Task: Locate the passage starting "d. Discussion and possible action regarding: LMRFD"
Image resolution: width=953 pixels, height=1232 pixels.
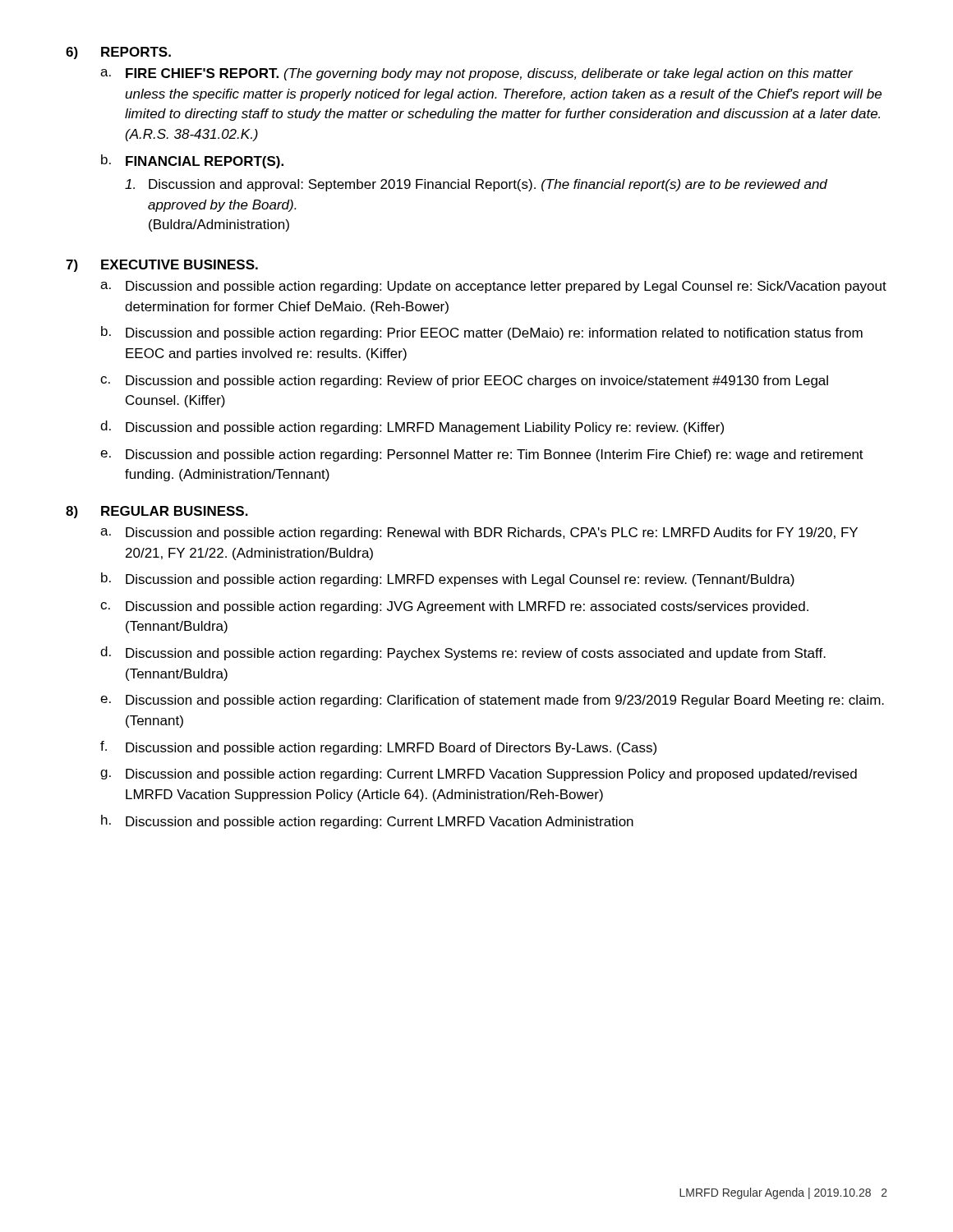Action: (494, 428)
